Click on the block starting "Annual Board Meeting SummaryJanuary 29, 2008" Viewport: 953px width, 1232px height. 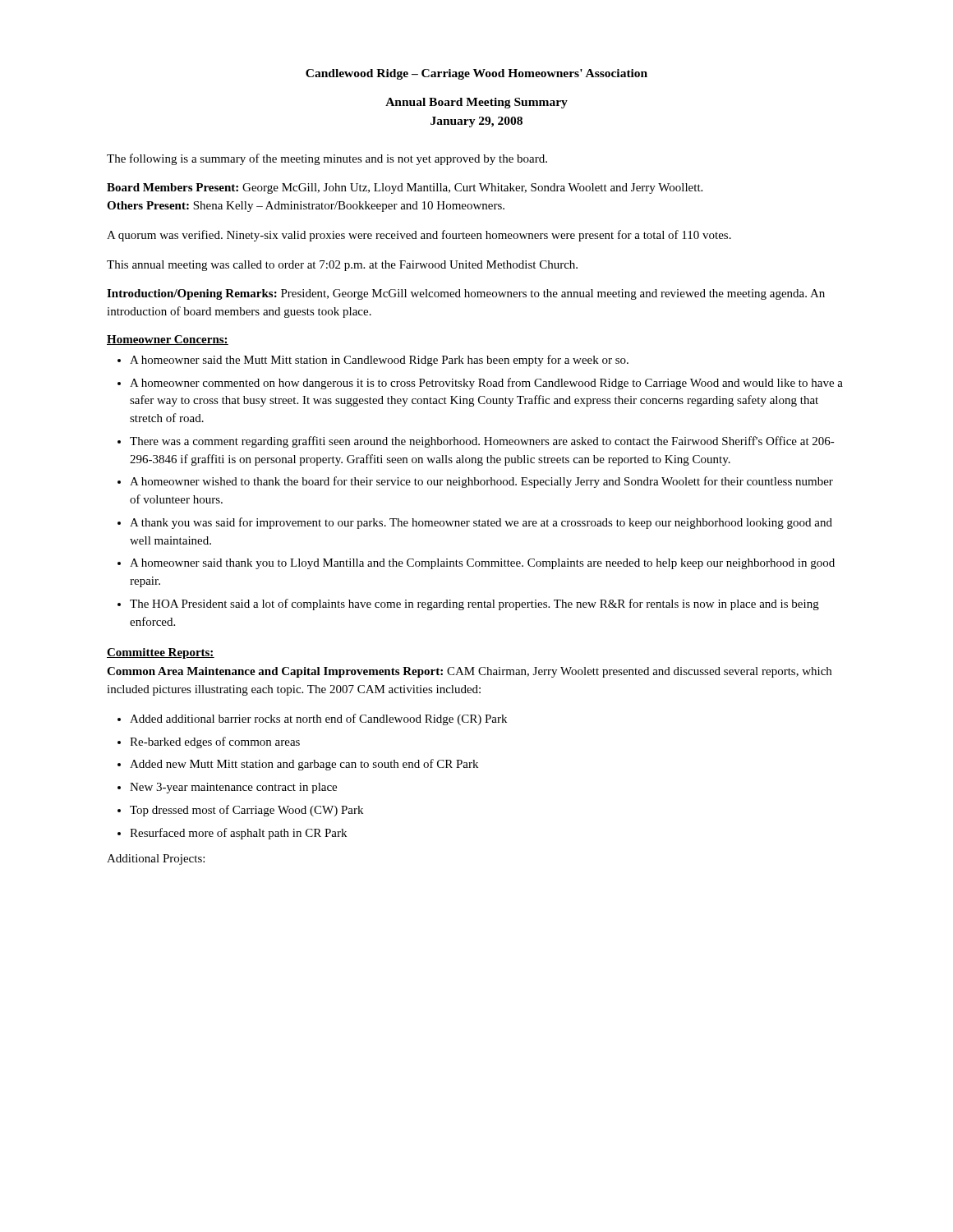[x=476, y=111]
